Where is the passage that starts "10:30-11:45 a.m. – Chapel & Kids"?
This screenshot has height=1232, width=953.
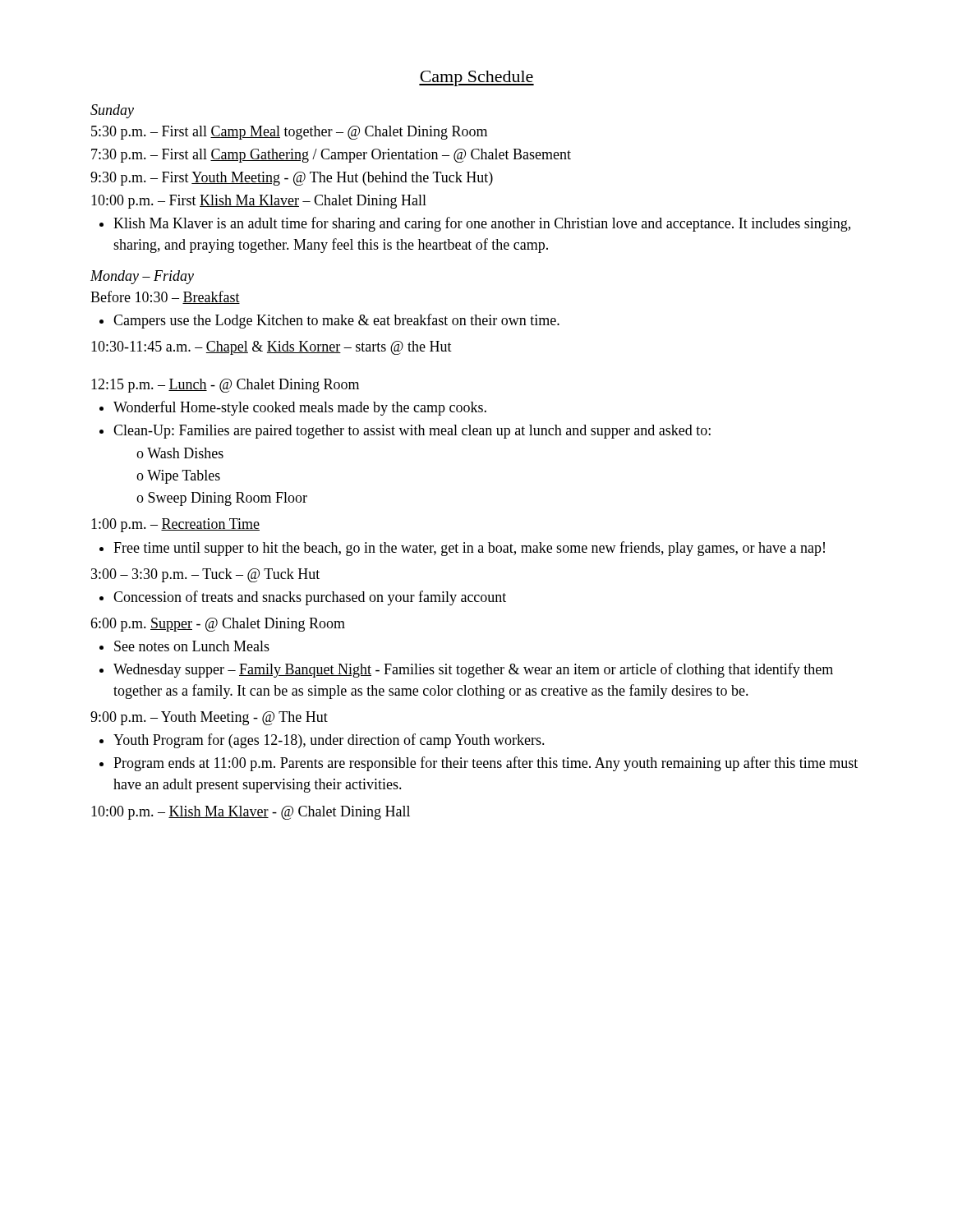pyautogui.click(x=271, y=346)
